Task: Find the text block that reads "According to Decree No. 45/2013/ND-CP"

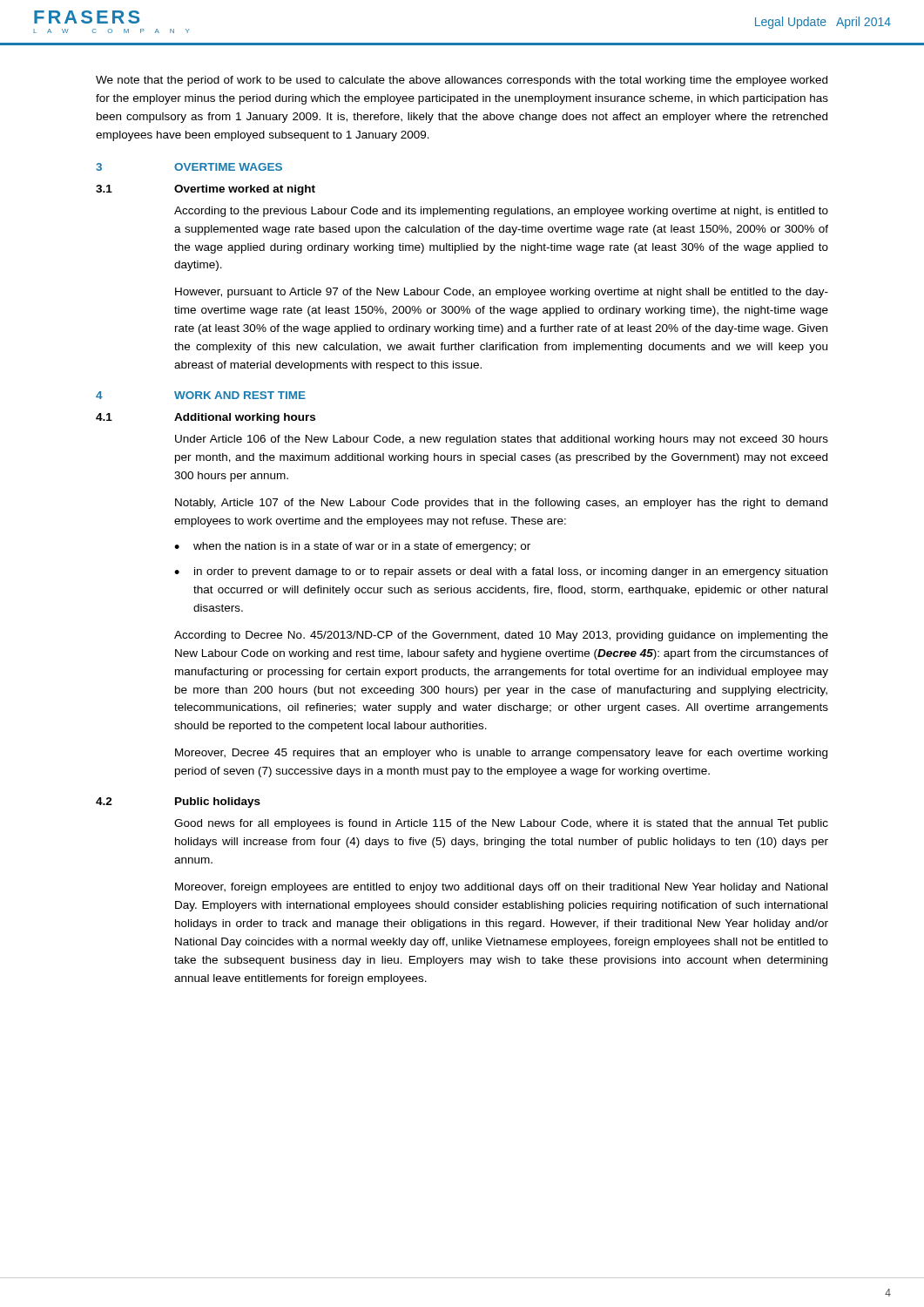Action: coord(501,680)
